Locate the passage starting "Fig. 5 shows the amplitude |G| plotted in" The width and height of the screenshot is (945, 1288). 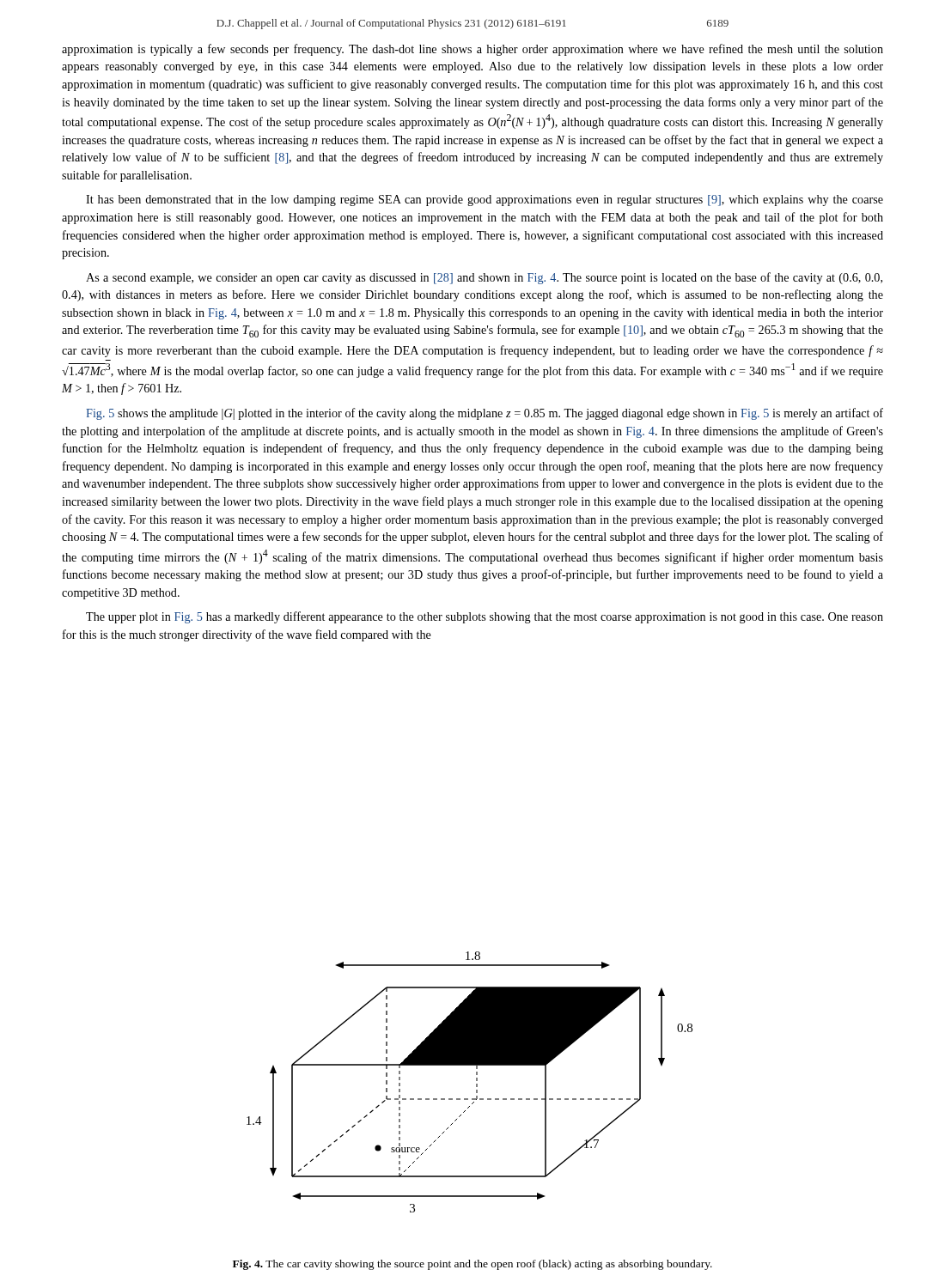click(472, 503)
